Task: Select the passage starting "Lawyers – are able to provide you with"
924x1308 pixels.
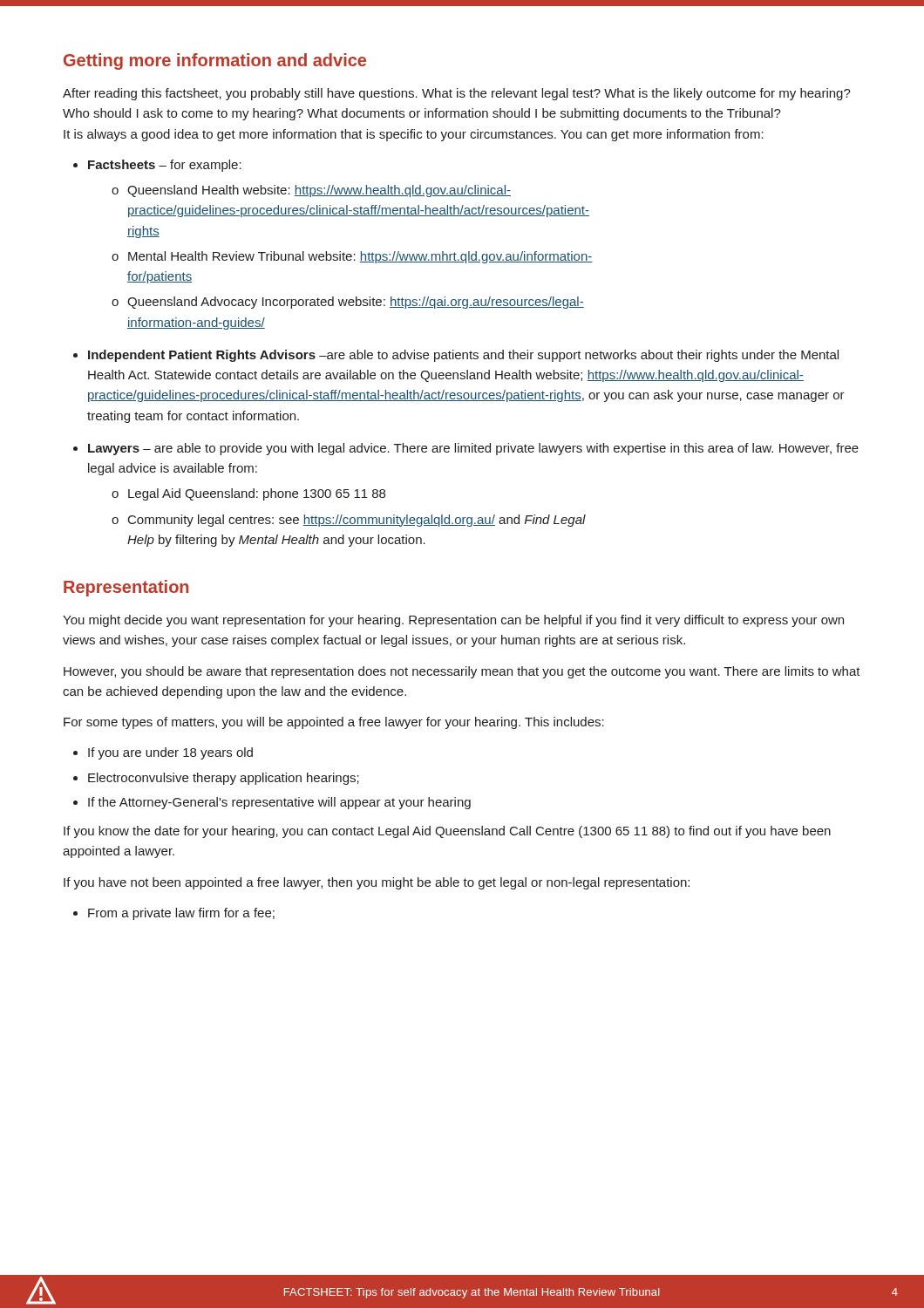Action: pyautogui.click(x=473, y=449)
